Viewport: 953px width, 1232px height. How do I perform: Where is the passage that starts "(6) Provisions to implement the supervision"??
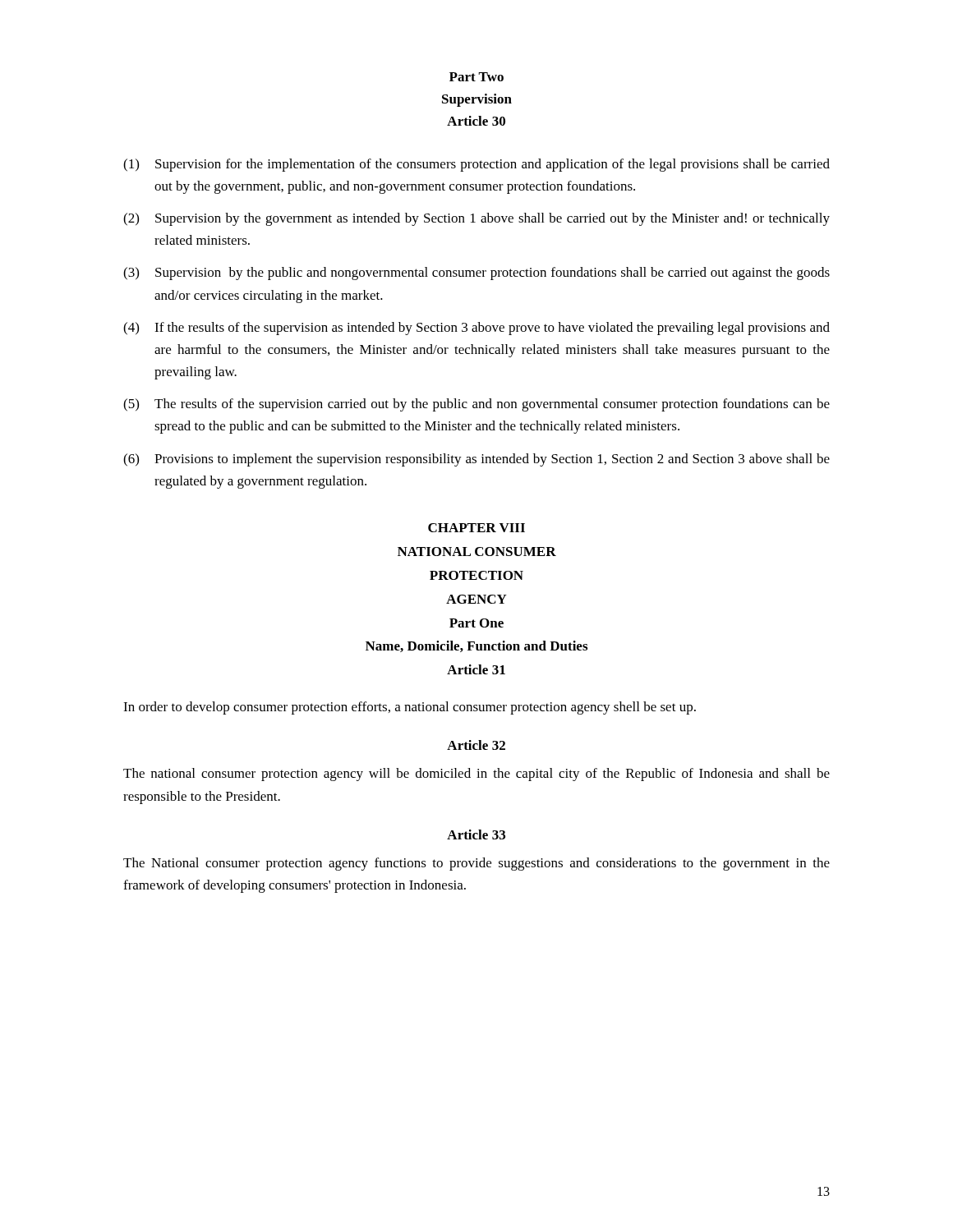pos(476,470)
